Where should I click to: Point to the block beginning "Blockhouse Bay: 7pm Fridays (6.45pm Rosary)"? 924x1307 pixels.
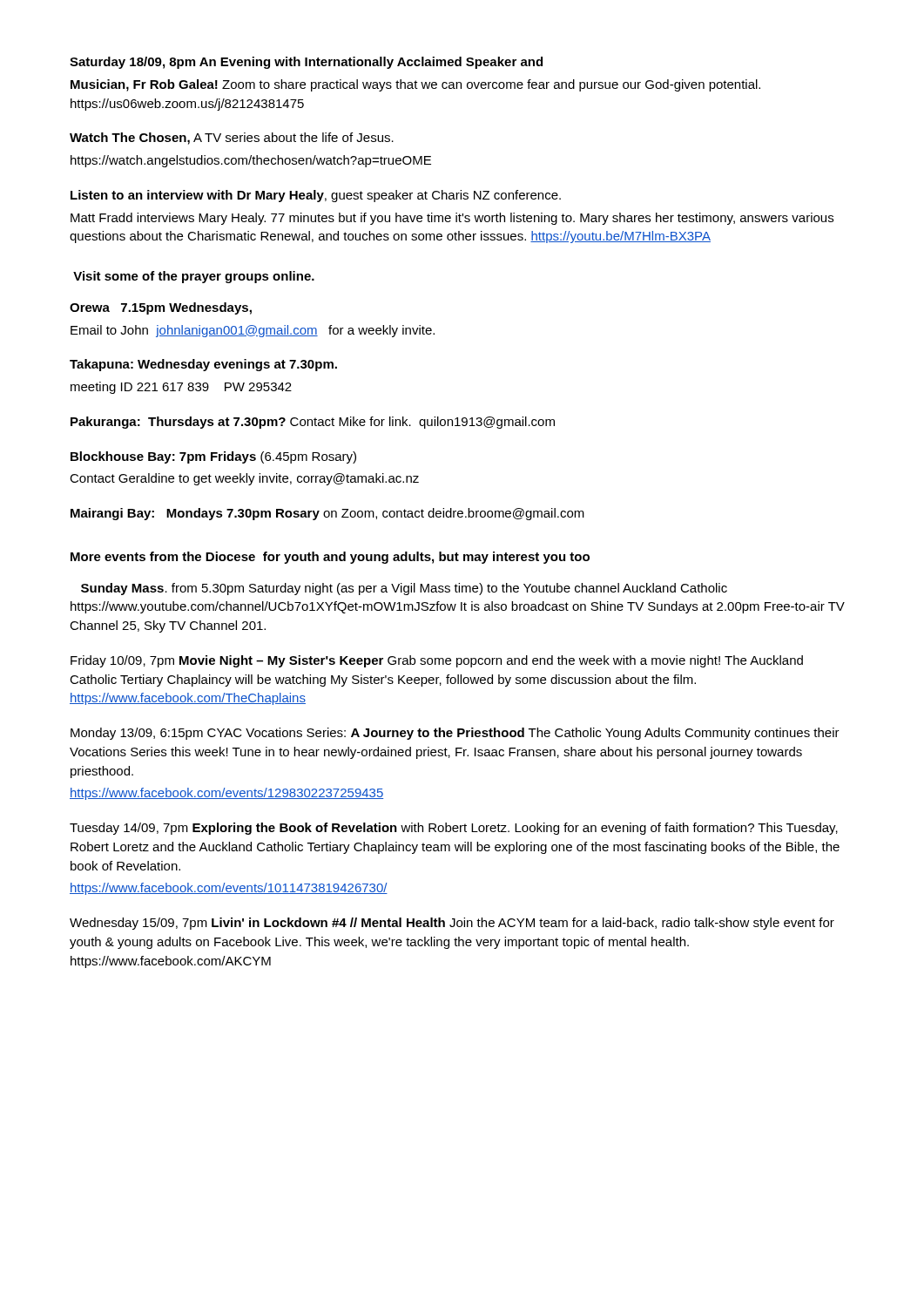pos(213,457)
